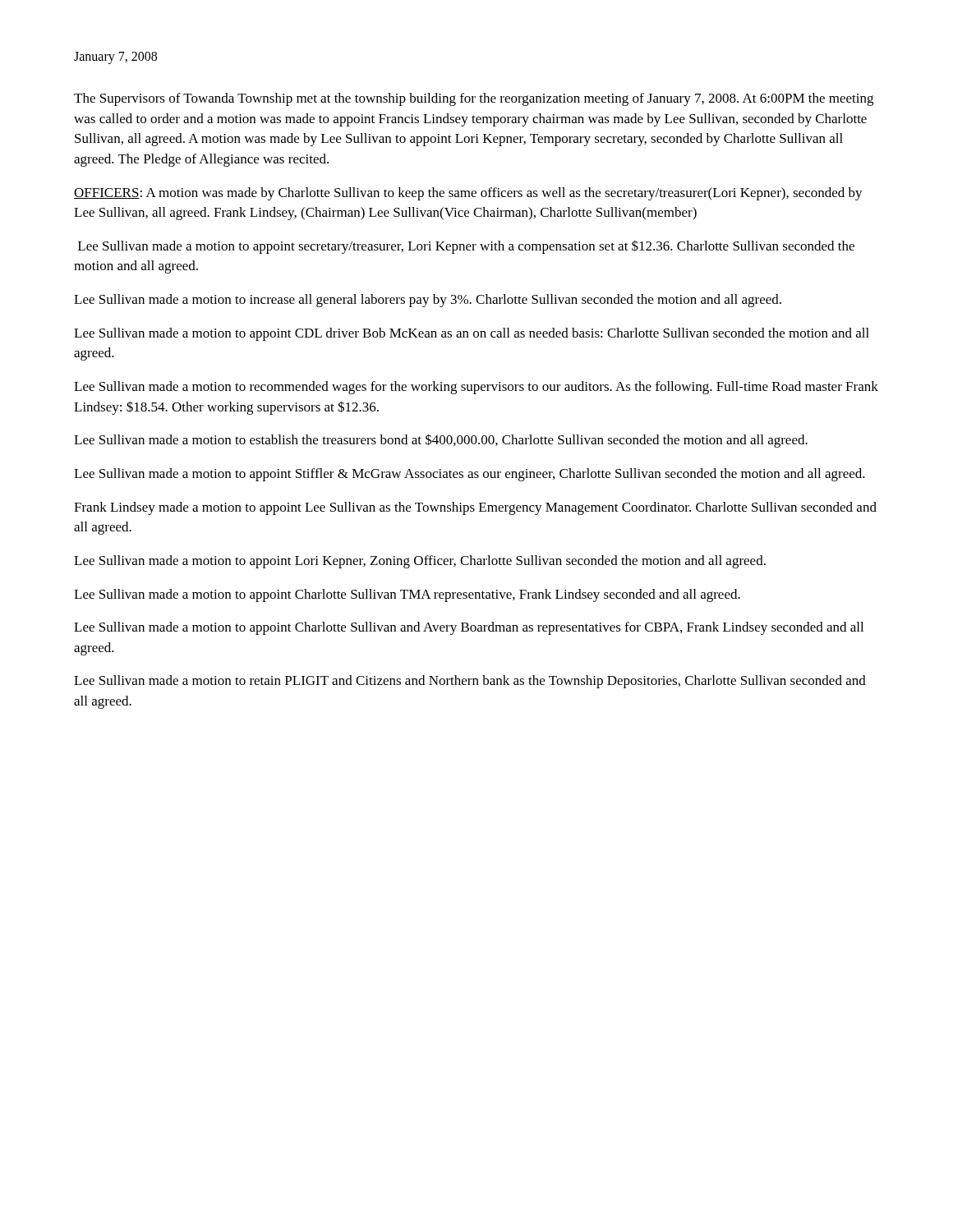This screenshot has width=953, height=1232.
Task: Locate the block of text that opens with "OFFICERS: A motion"
Action: click(x=468, y=202)
